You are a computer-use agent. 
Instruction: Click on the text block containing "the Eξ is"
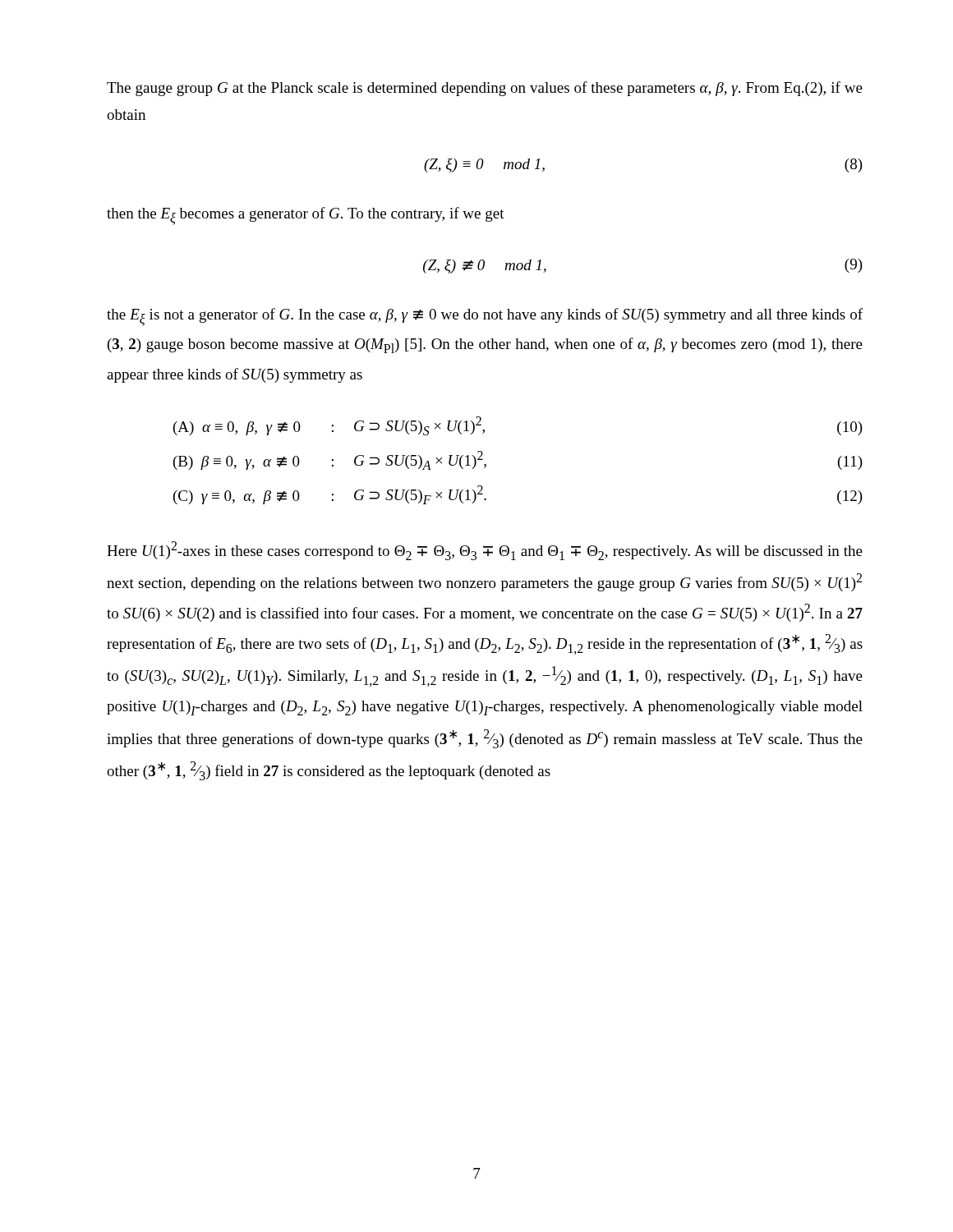pos(485,344)
